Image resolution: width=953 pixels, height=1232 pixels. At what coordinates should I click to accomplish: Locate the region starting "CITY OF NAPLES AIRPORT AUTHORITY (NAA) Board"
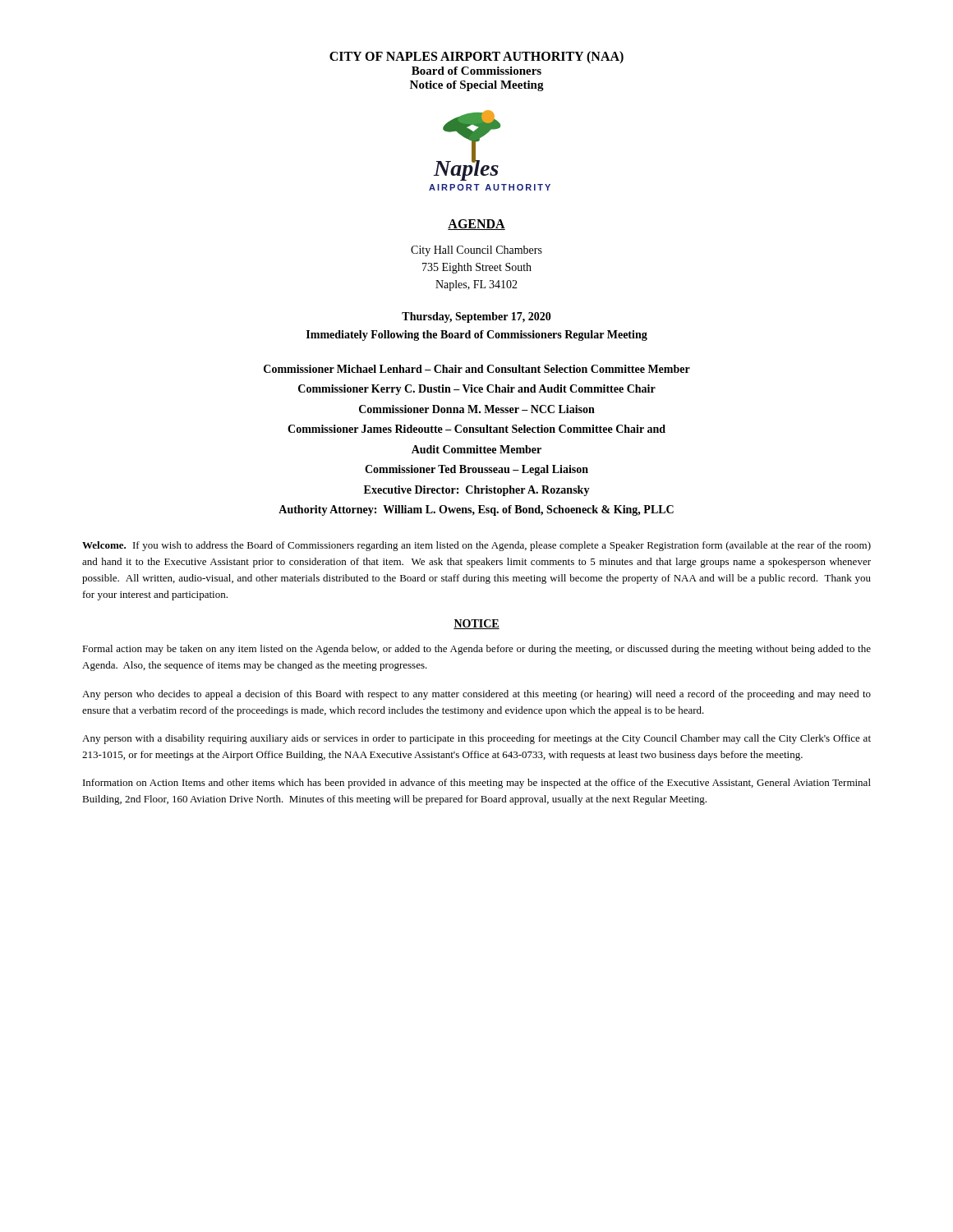click(476, 71)
